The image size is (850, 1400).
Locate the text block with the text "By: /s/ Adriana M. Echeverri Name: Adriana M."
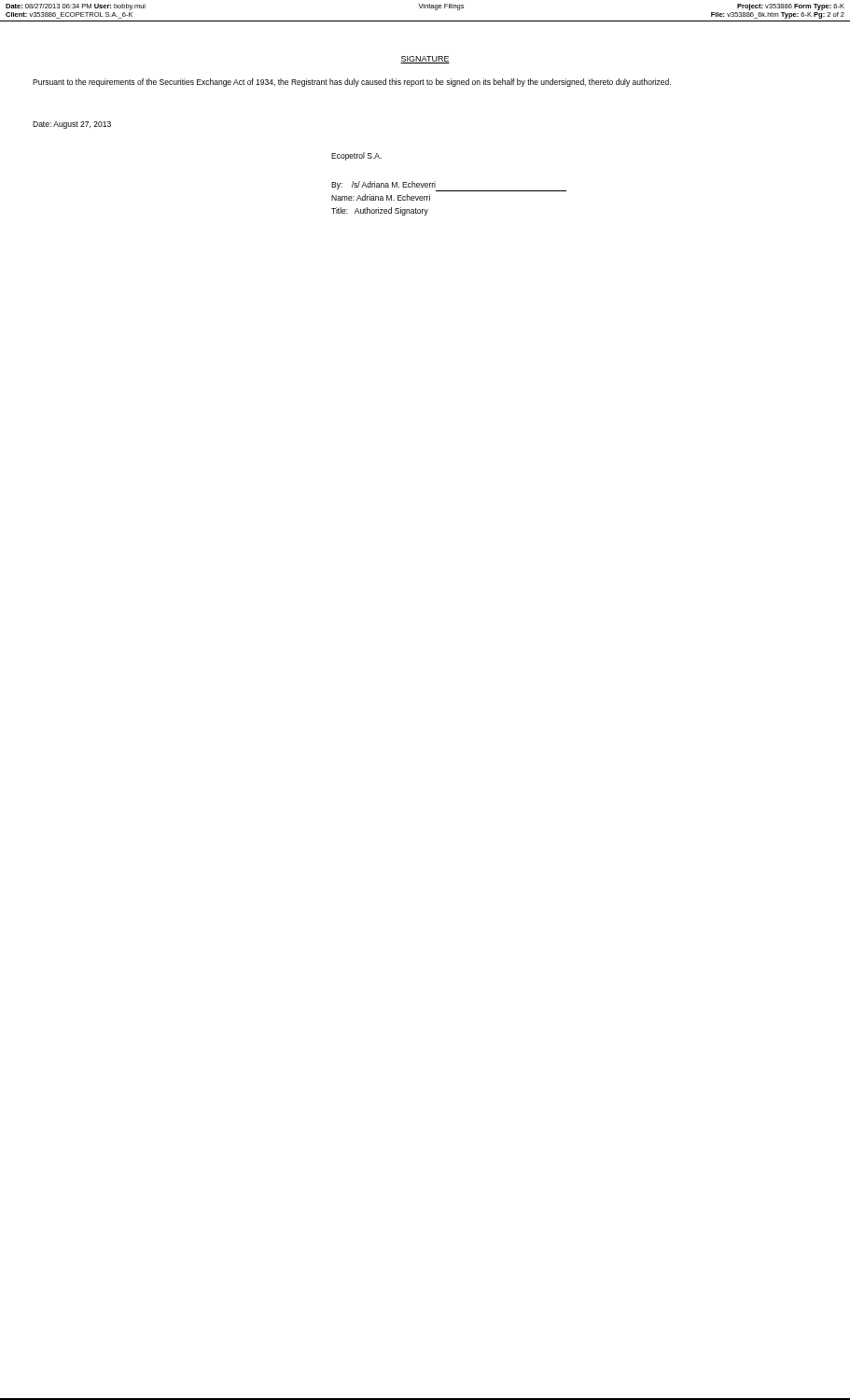(449, 197)
